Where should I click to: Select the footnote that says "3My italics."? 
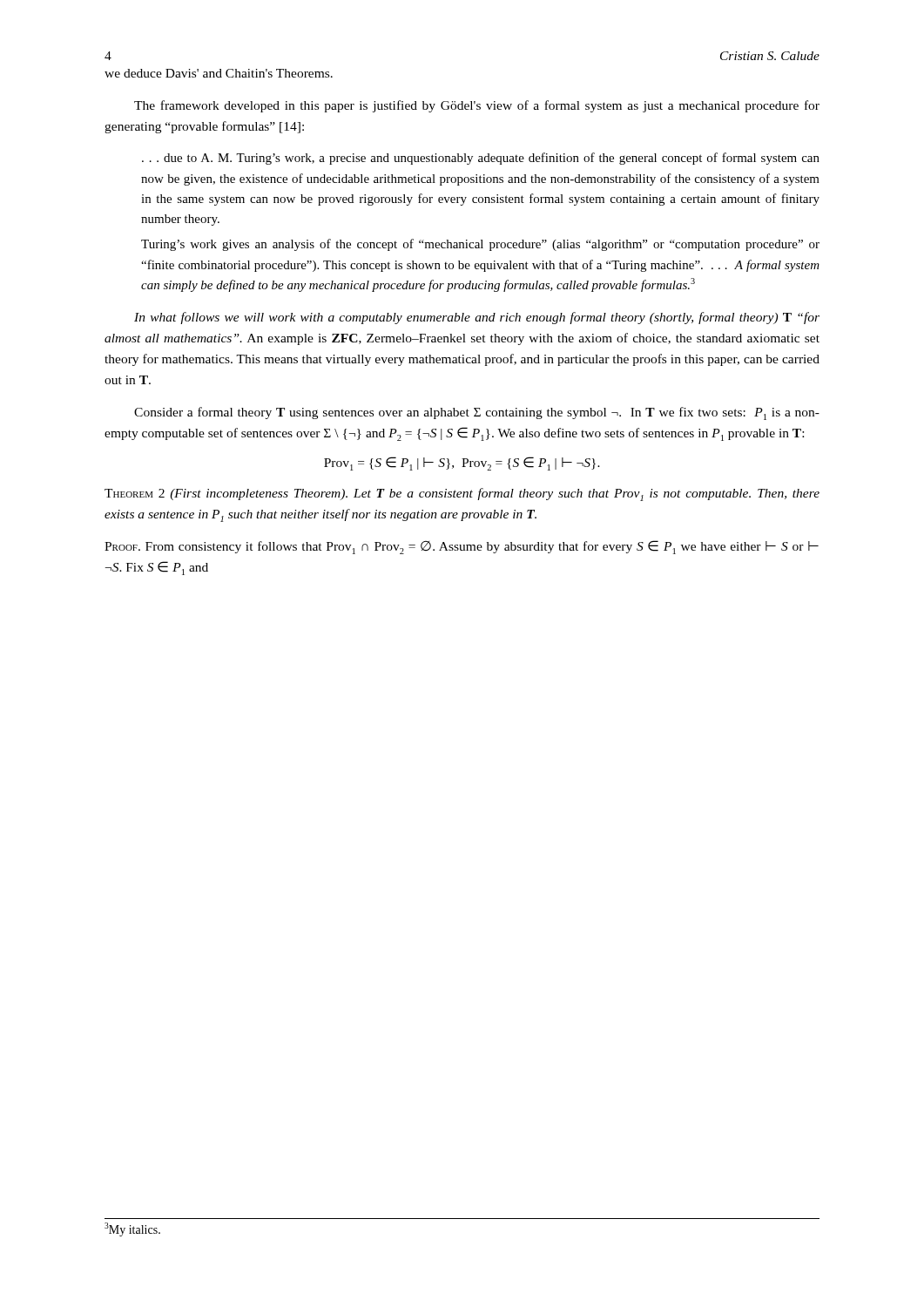[133, 1230]
